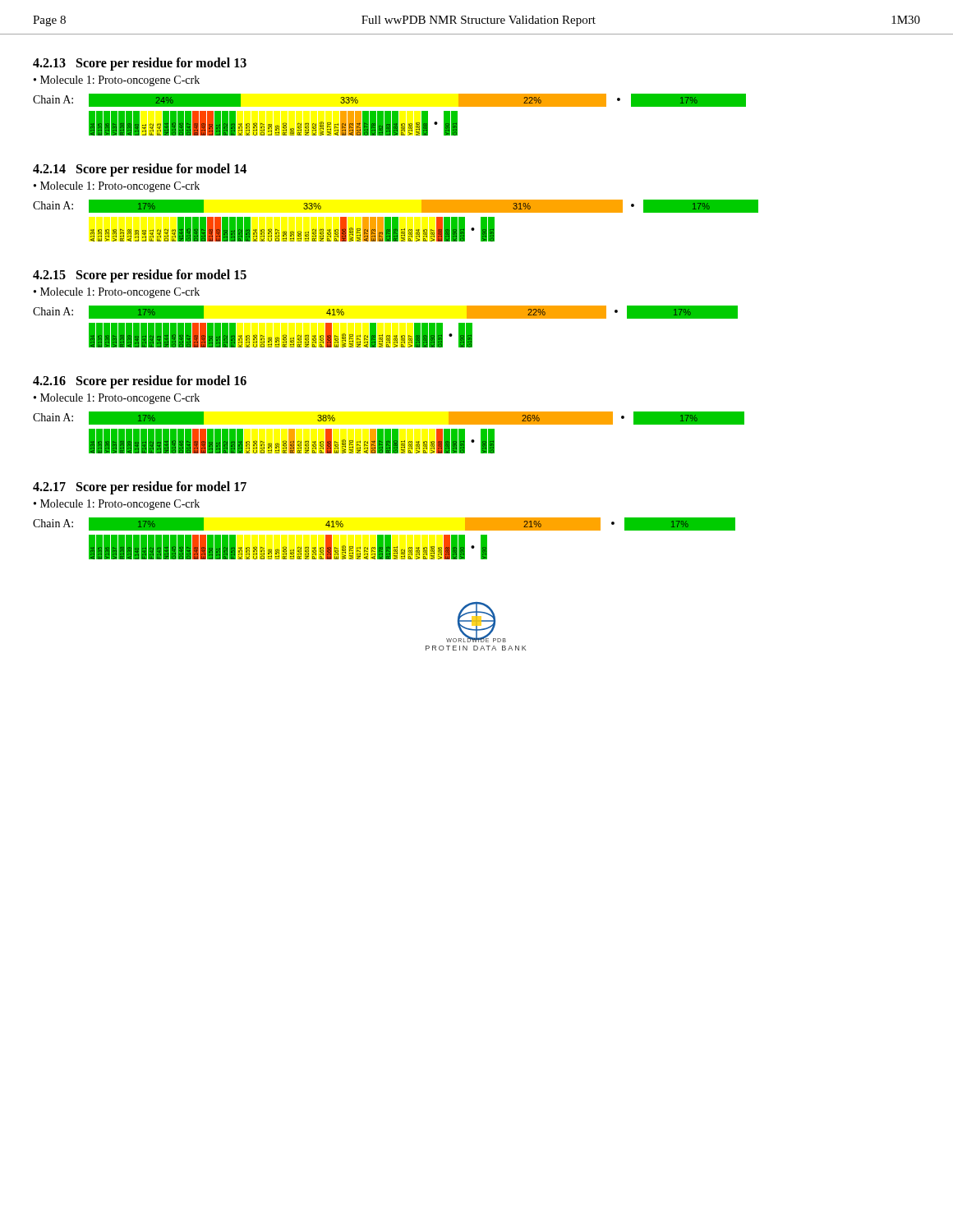Screen dimensions: 1232x953
Task: Select the text starting "4.2.15 Score per"
Action: point(140,275)
